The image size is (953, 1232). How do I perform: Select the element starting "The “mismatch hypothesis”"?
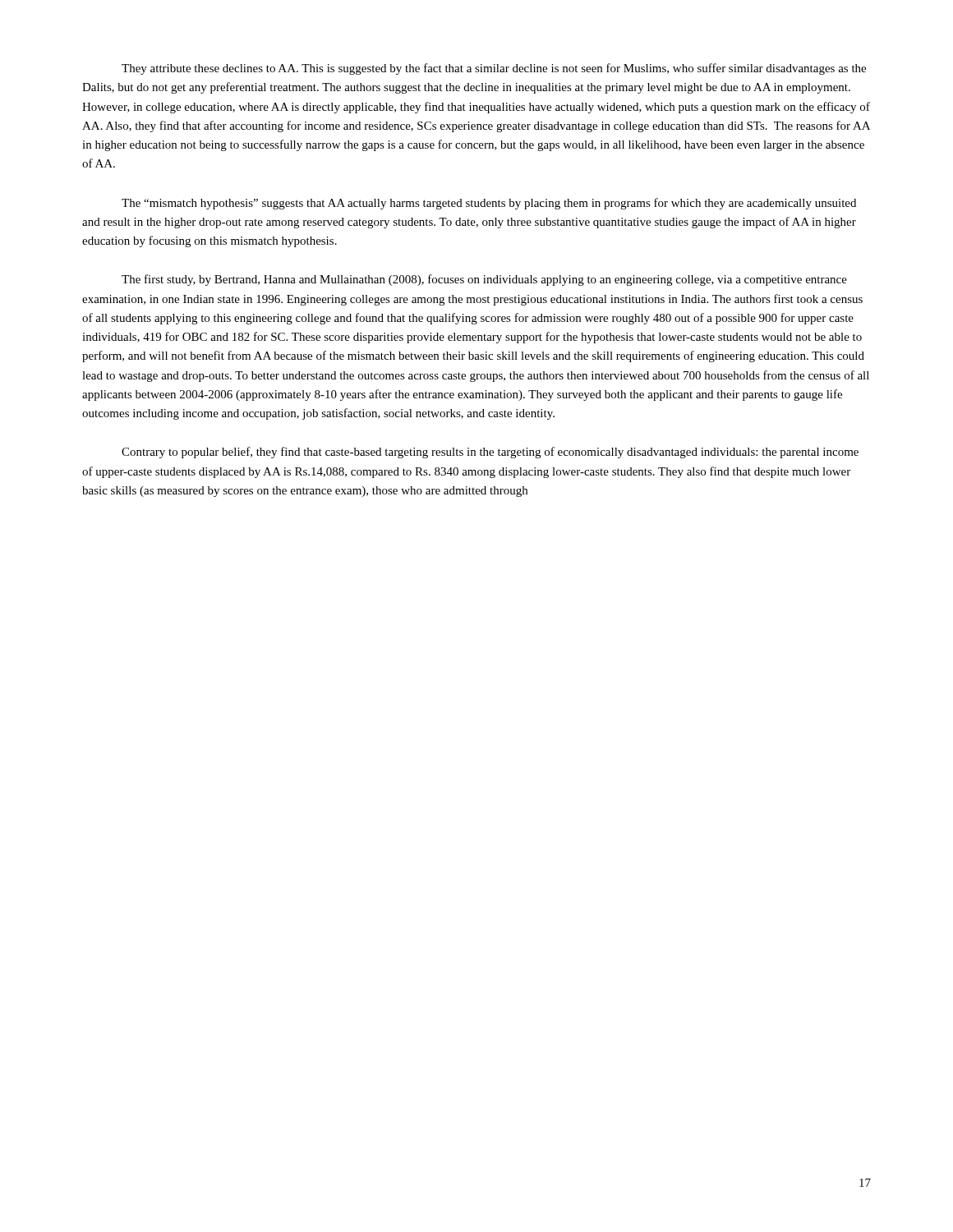(469, 222)
